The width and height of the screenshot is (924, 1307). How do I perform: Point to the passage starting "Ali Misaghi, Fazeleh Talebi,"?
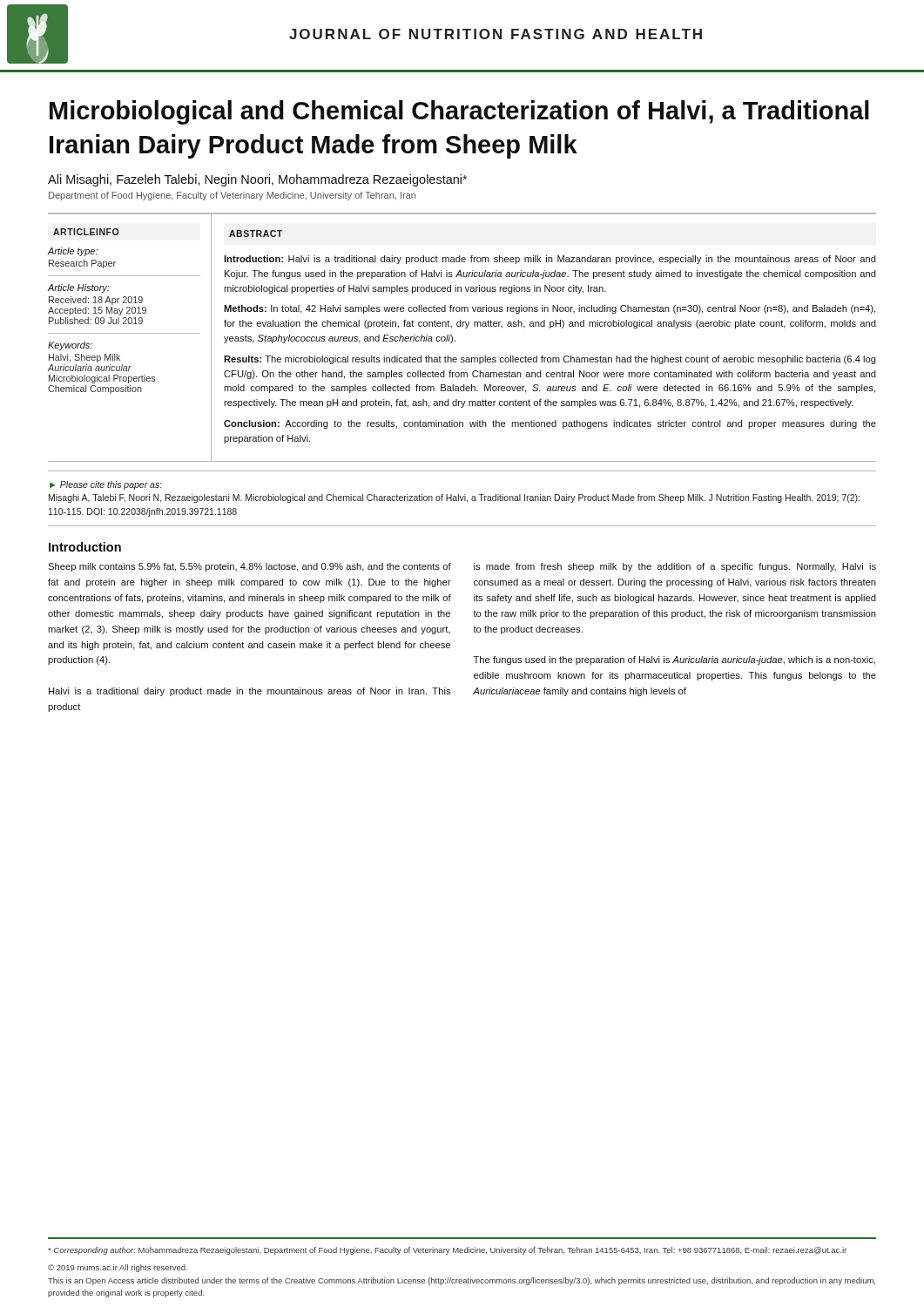tap(258, 180)
